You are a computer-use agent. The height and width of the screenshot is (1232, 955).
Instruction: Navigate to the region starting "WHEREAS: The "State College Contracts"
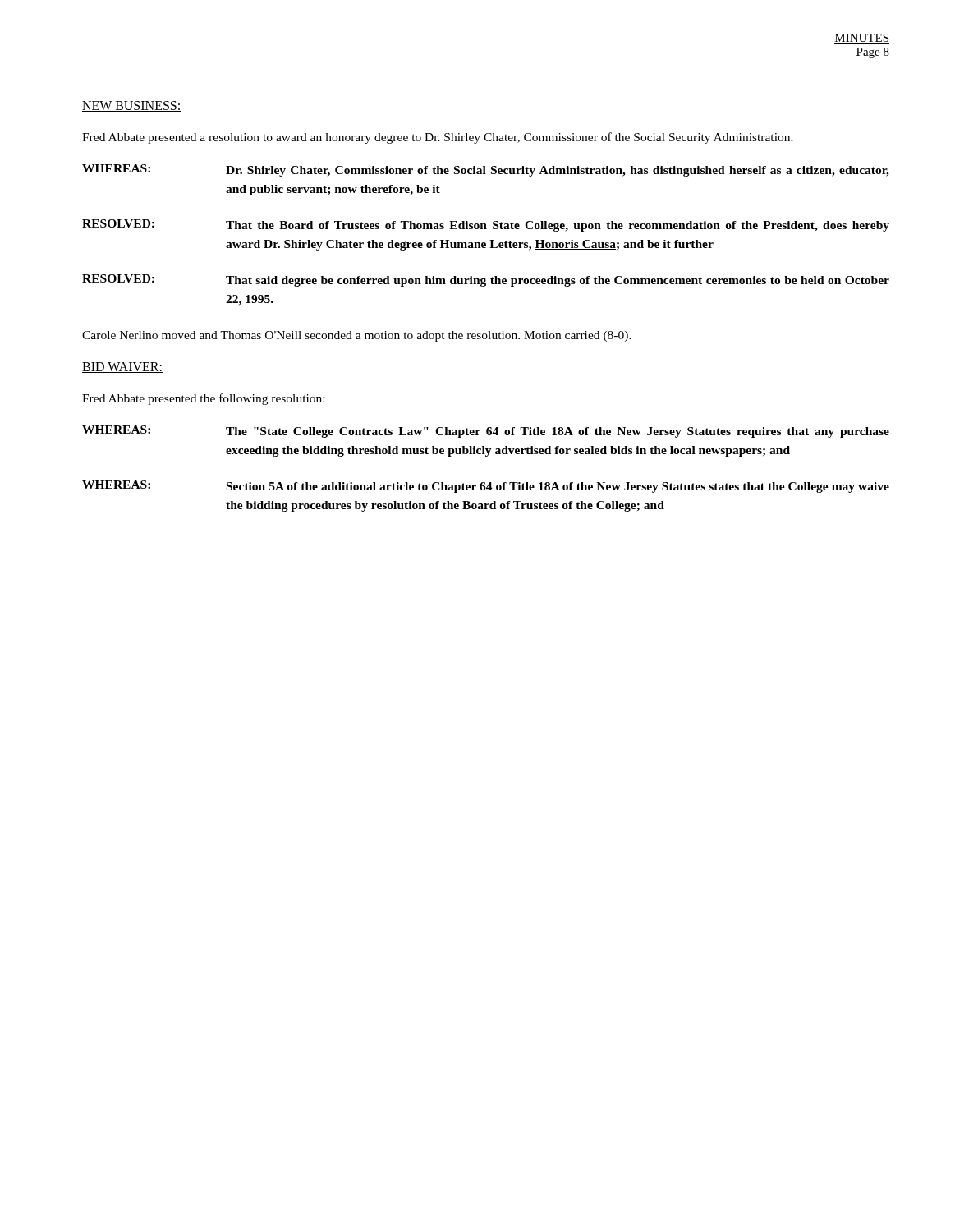click(486, 441)
